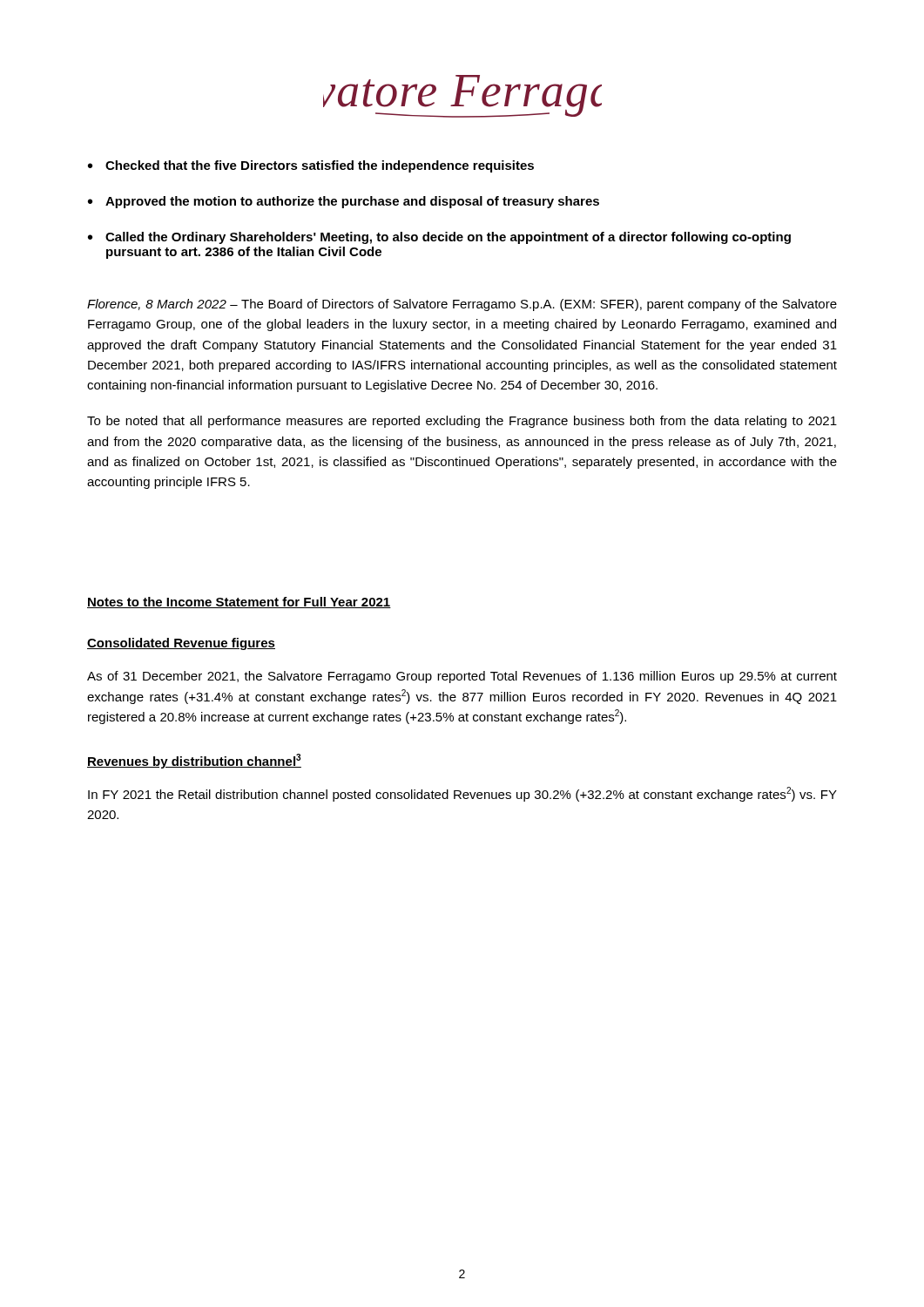Find the block on this page that starts "To be noted that"
Screen dimensions: 1307x924
point(462,451)
